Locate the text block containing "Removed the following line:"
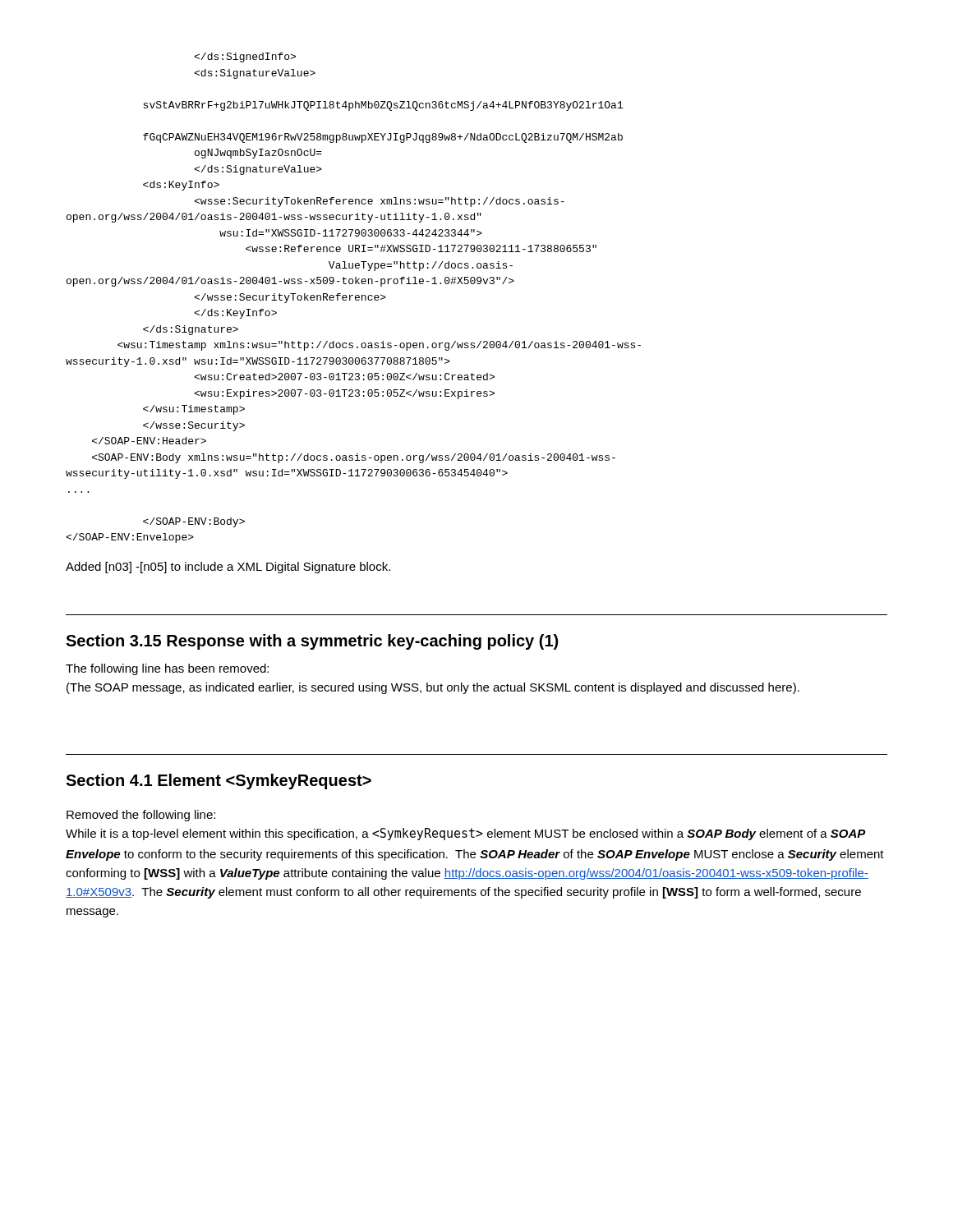Image resolution: width=953 pixels, height=1232 pixels. point(475,862)
